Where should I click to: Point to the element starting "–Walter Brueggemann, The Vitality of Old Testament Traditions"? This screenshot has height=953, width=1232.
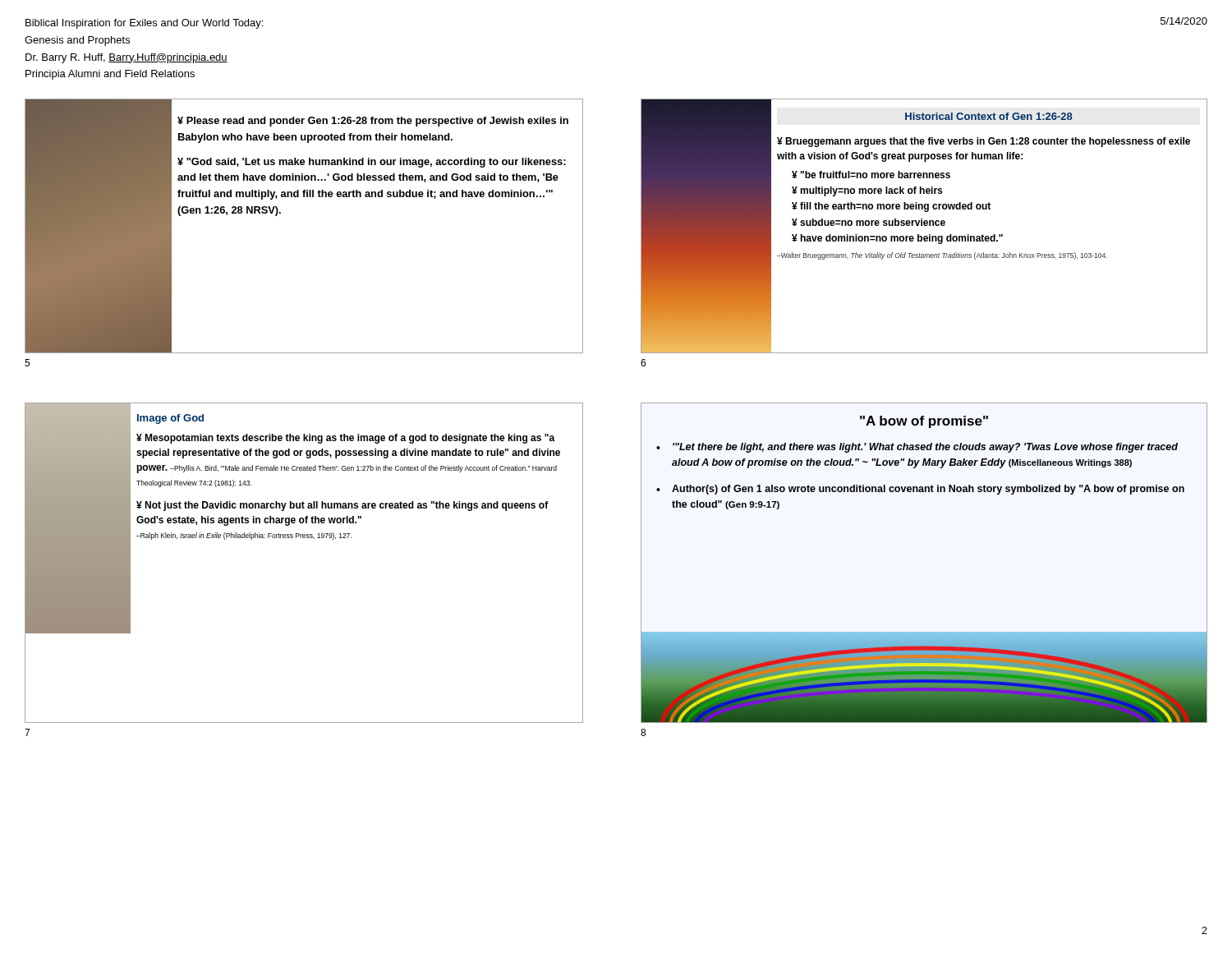click(x=942, y=255)
